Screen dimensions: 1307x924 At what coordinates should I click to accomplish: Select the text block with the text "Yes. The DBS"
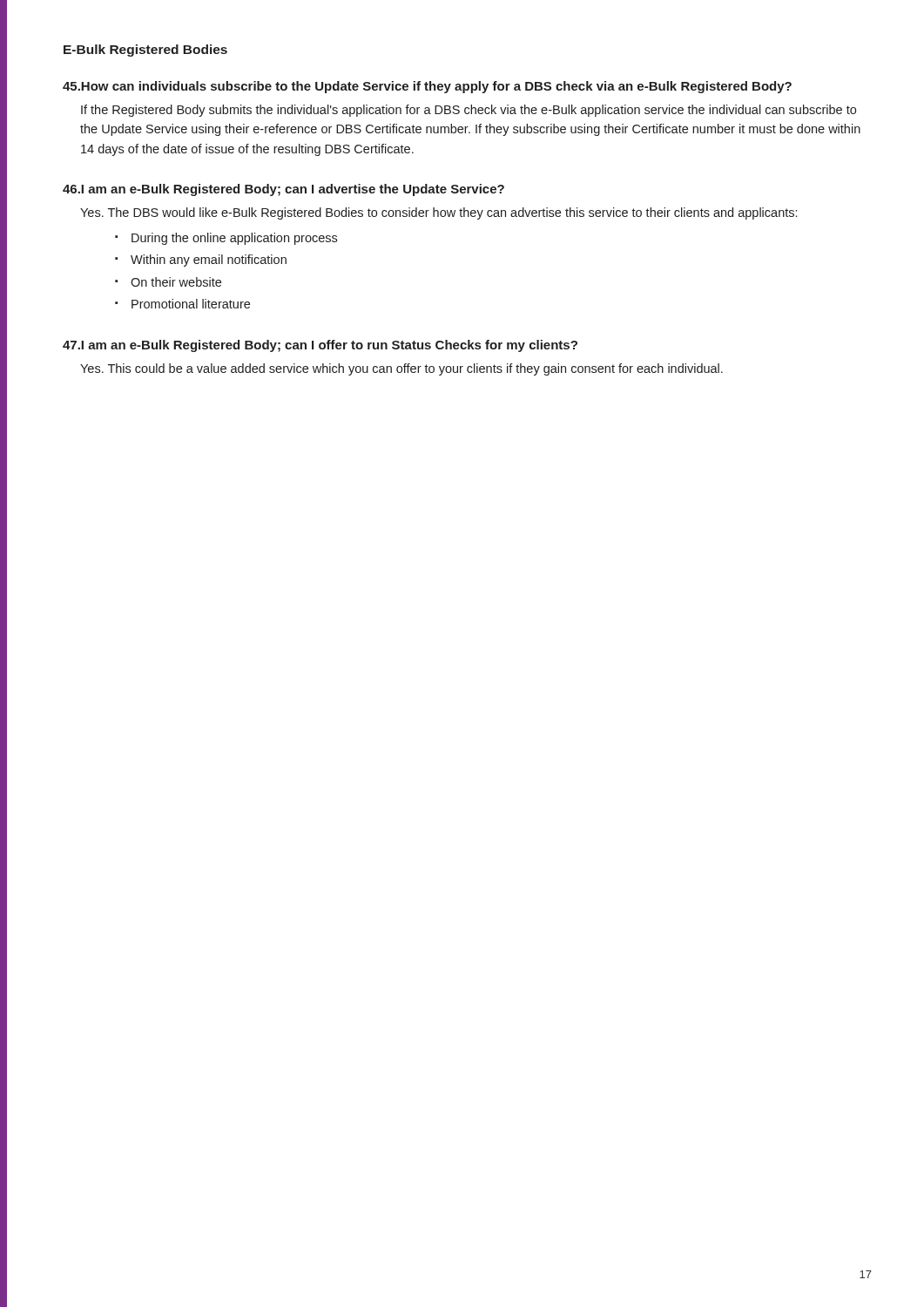coord(439,213)
